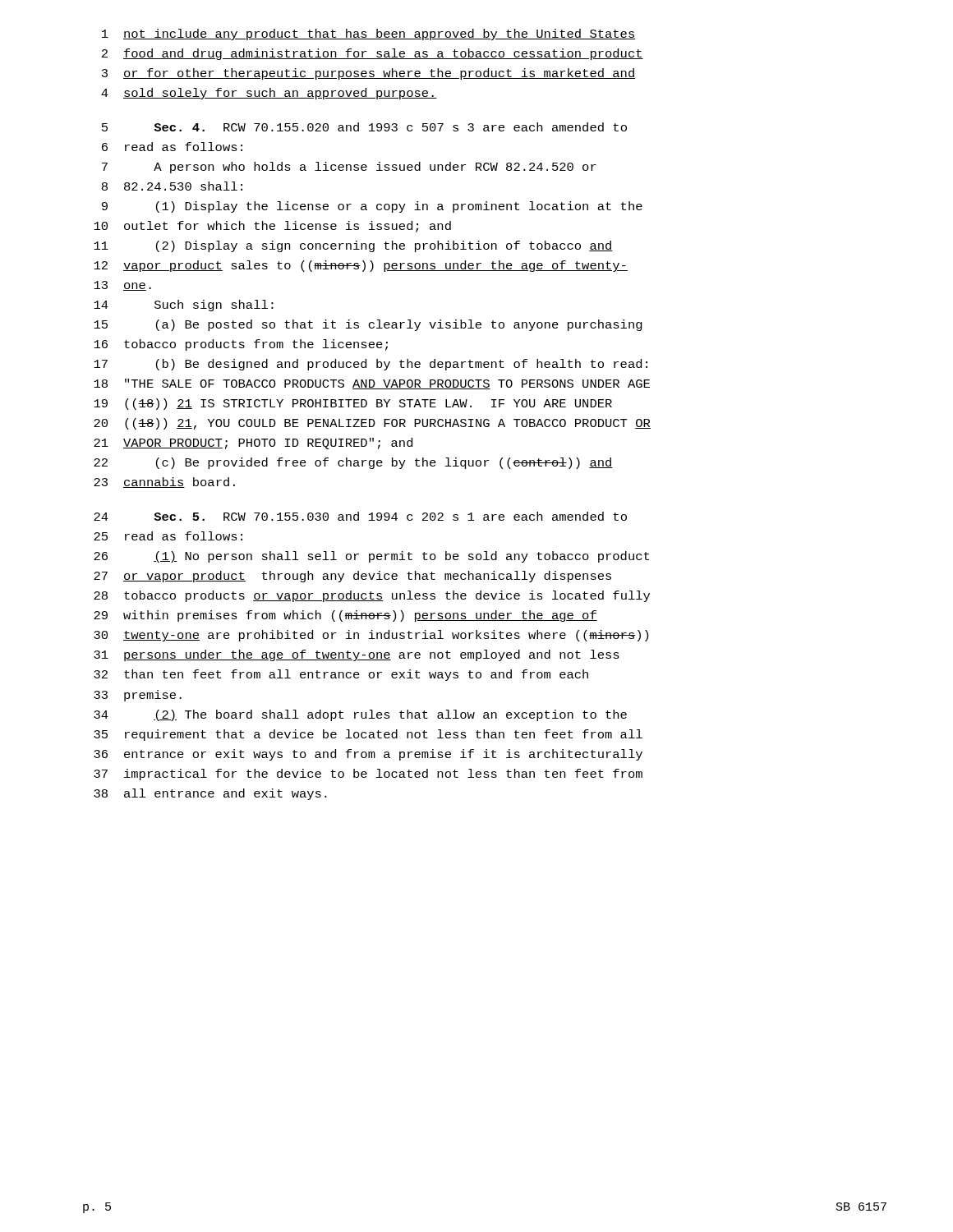953x1232 pixels.
Task: Navigate to the text block starting "34 (2) The board shall adopt rules"
Action: (x=485, y=715)
